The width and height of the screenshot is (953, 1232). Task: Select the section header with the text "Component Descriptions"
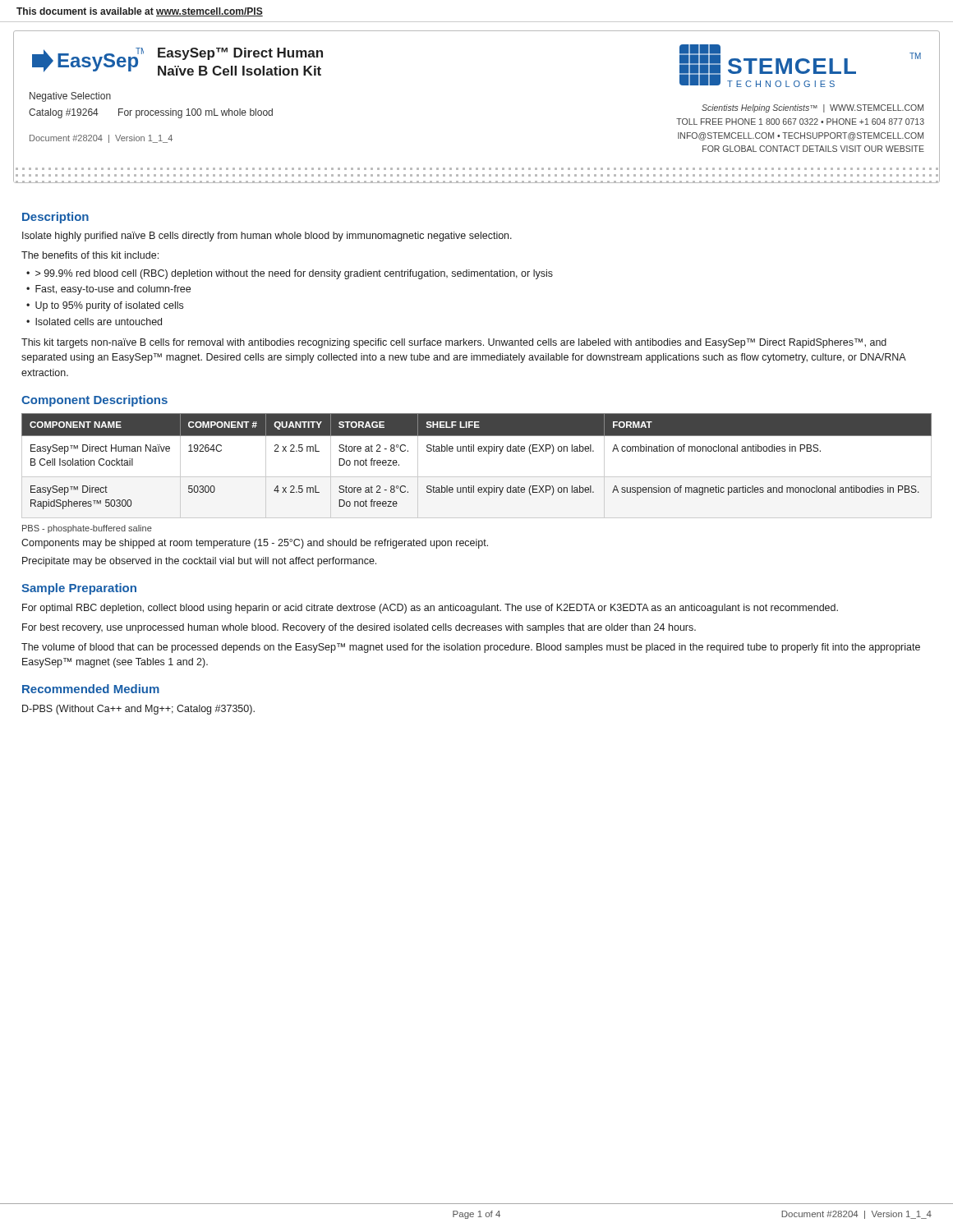click(x=95, y=400)
